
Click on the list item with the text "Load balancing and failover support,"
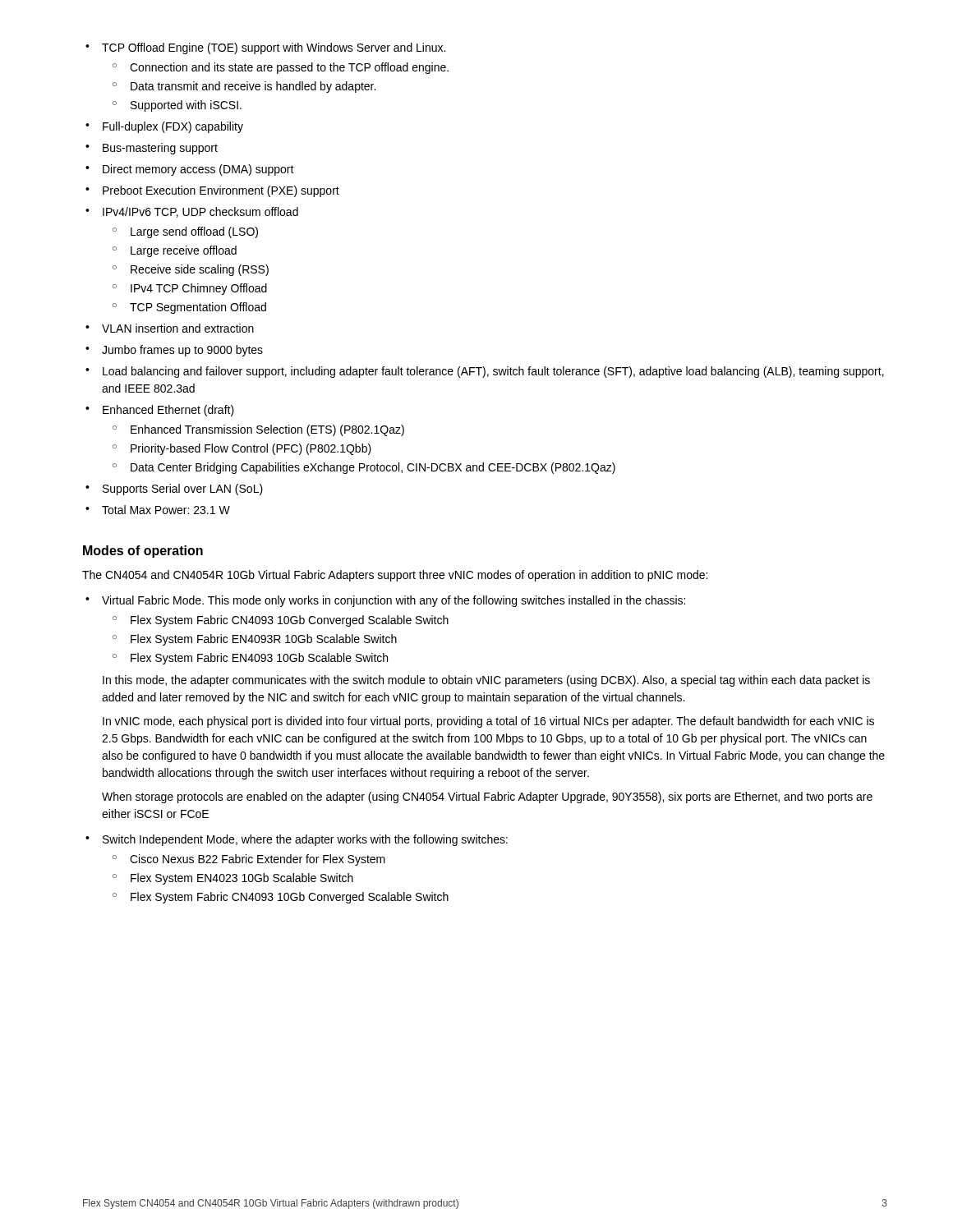click(x=495, y=380)
